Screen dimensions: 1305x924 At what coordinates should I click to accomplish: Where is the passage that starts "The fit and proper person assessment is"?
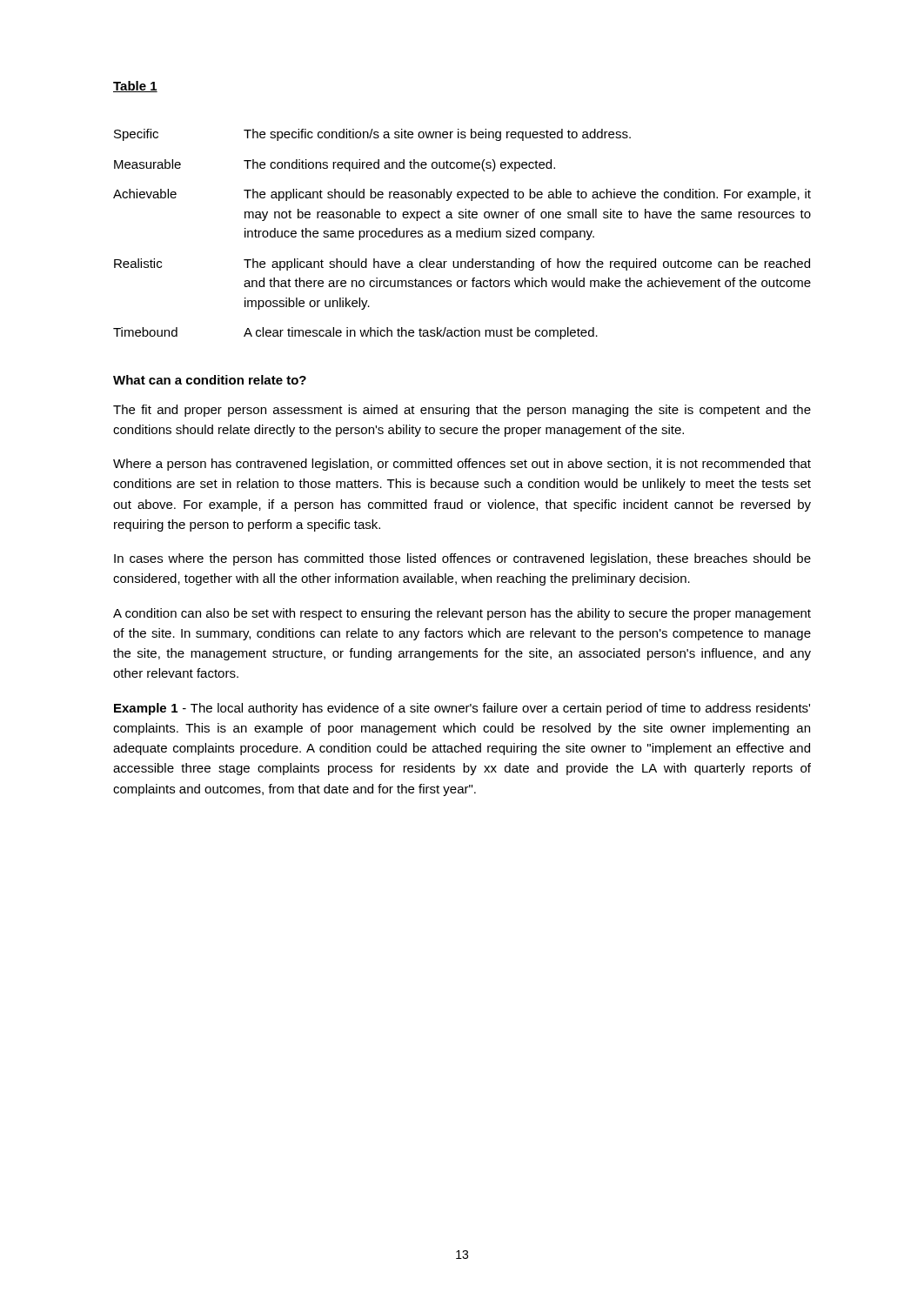coord(462,419)
